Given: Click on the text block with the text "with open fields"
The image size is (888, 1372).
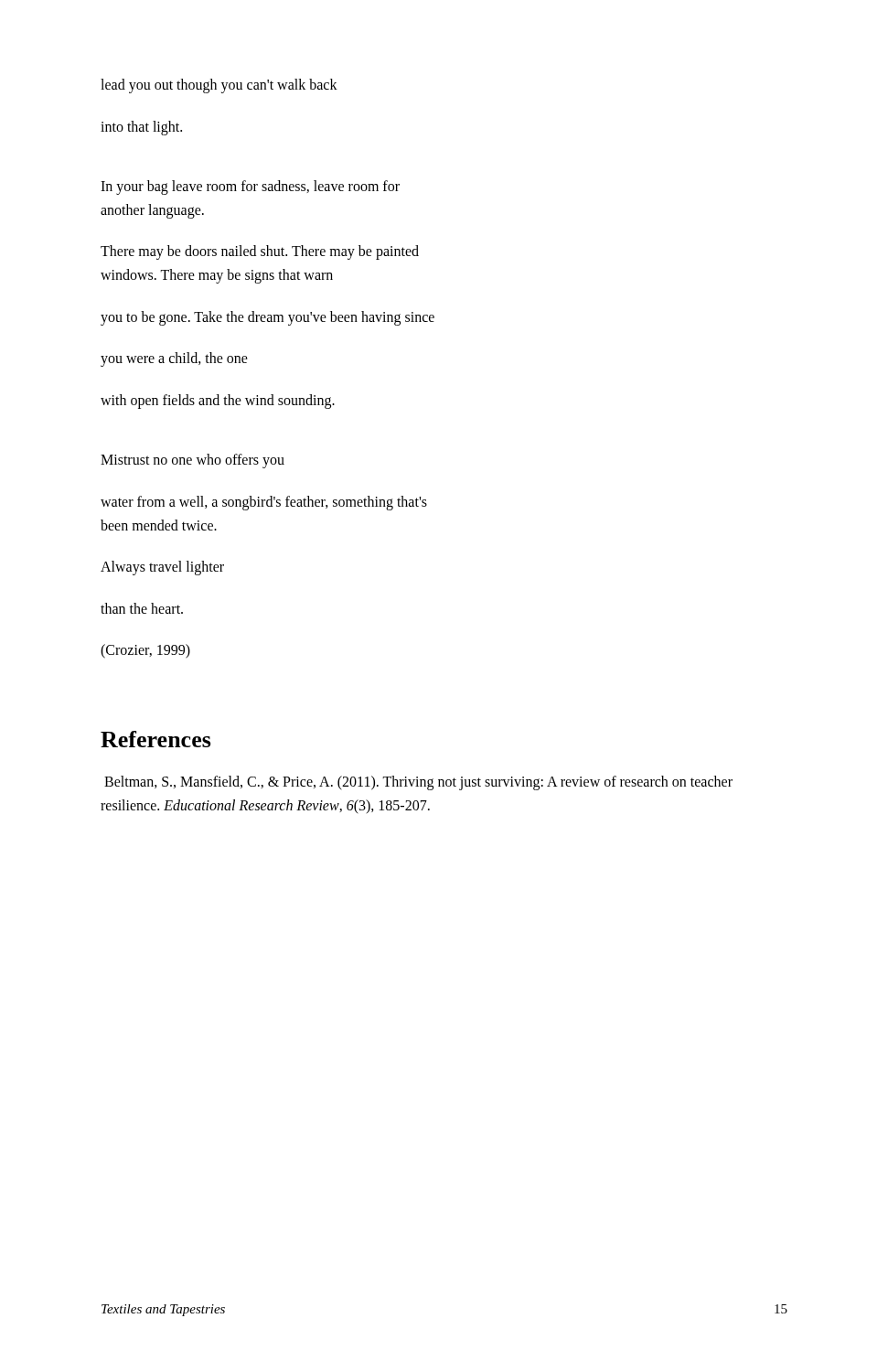Looking at the screenshot, I should (218, 400).
